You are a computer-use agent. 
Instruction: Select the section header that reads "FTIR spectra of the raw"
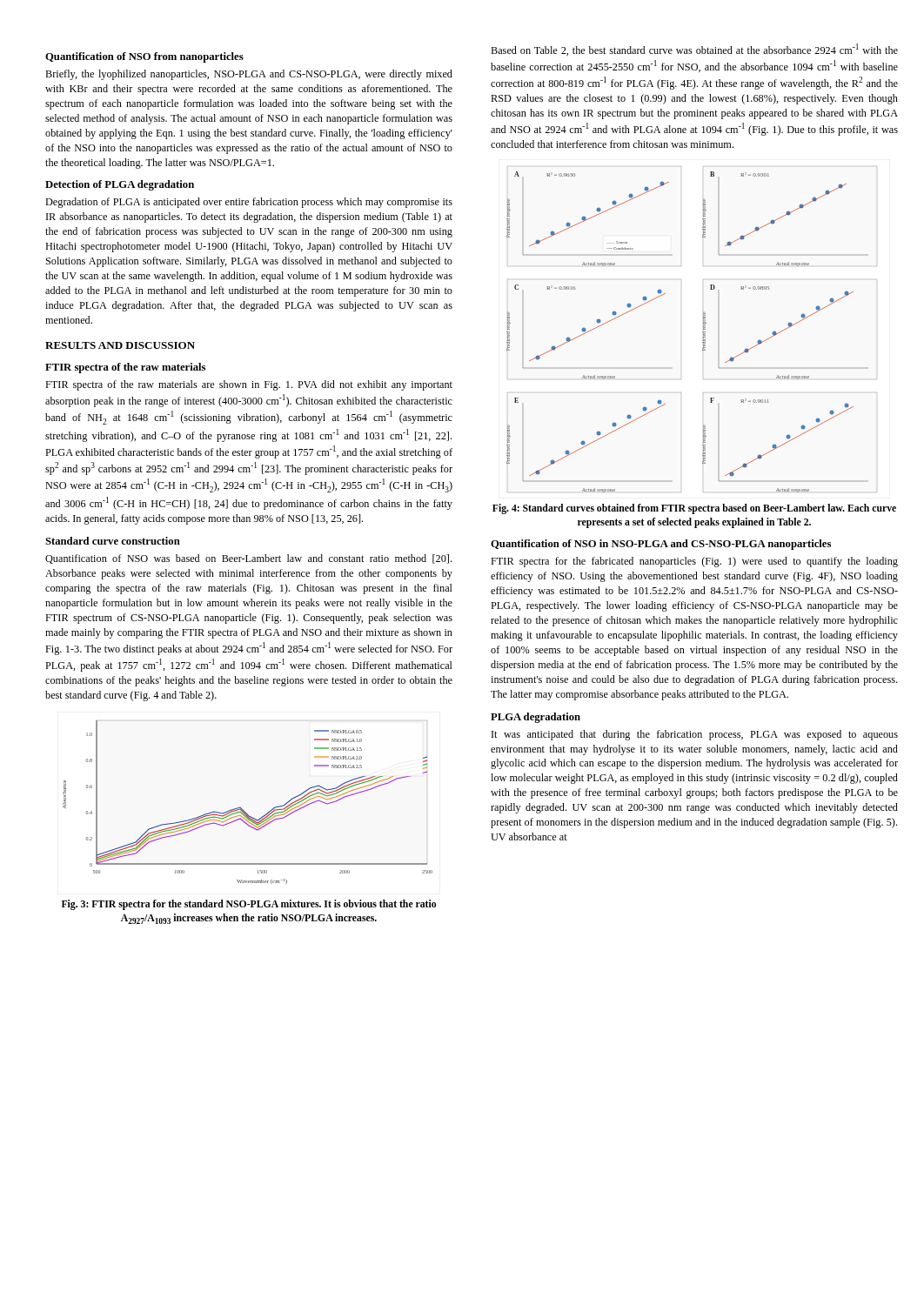coord(126,367)
